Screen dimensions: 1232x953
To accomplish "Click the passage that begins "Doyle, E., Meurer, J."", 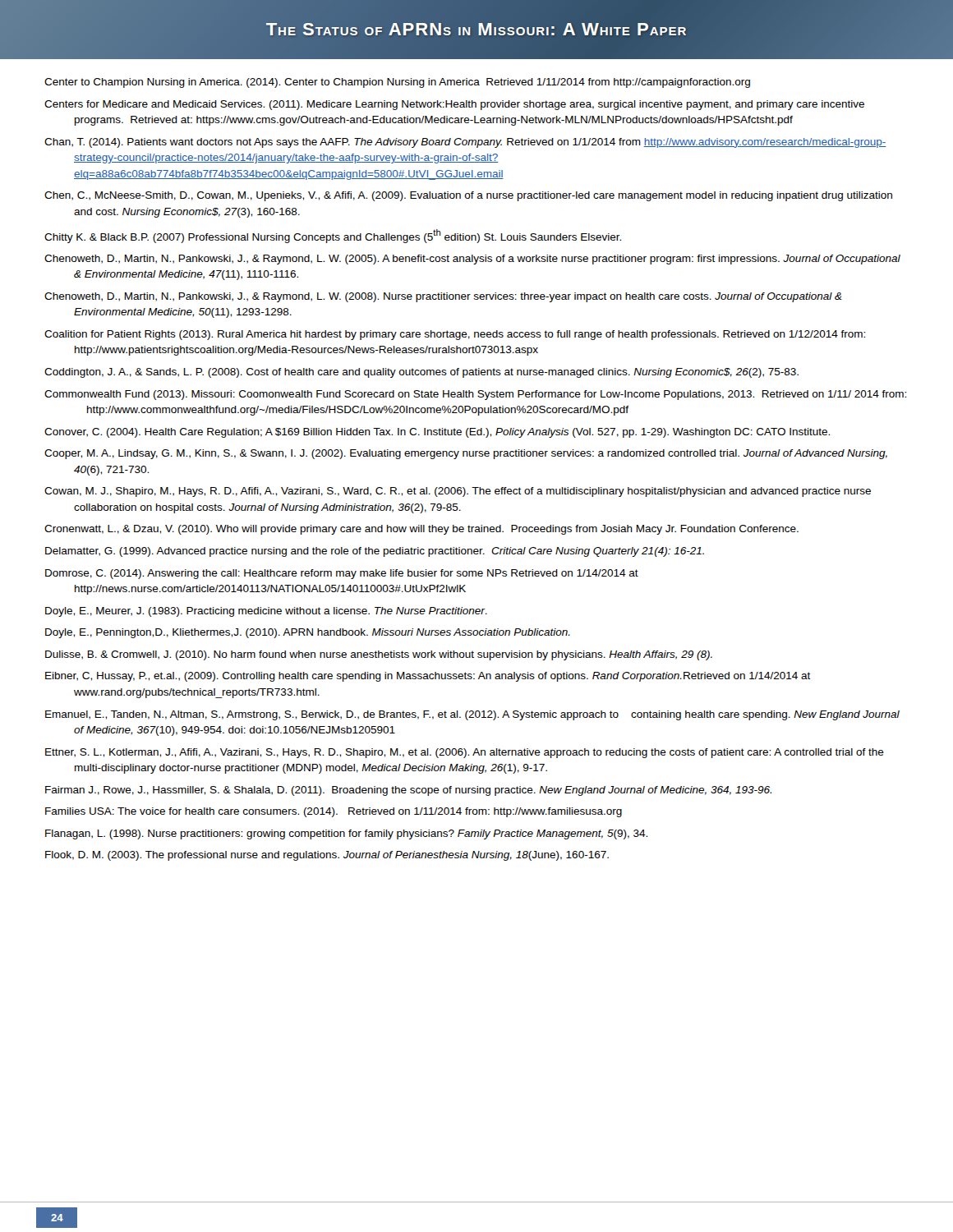I will (x=266, y=610).
